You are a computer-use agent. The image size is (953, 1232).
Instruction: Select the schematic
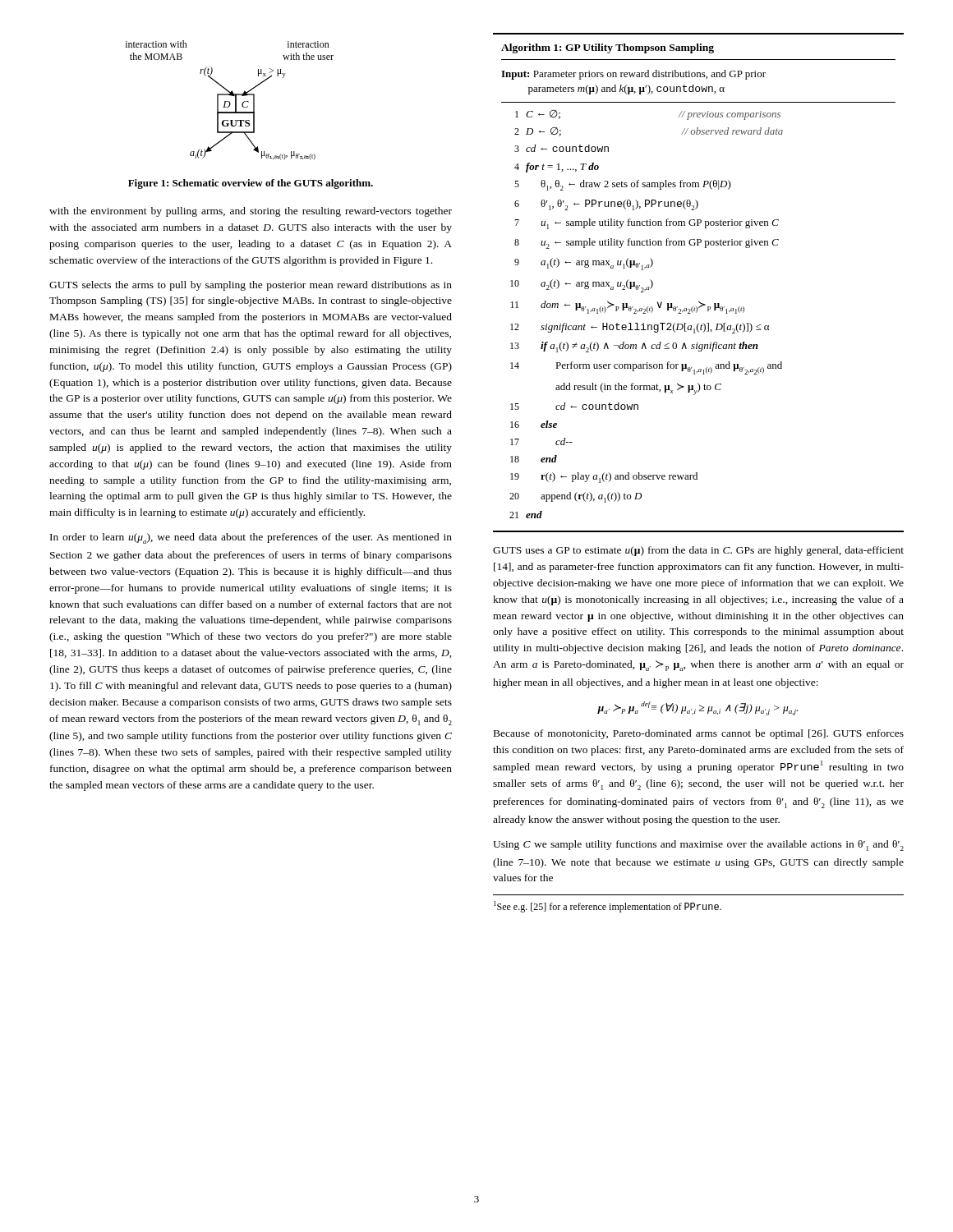251,101
